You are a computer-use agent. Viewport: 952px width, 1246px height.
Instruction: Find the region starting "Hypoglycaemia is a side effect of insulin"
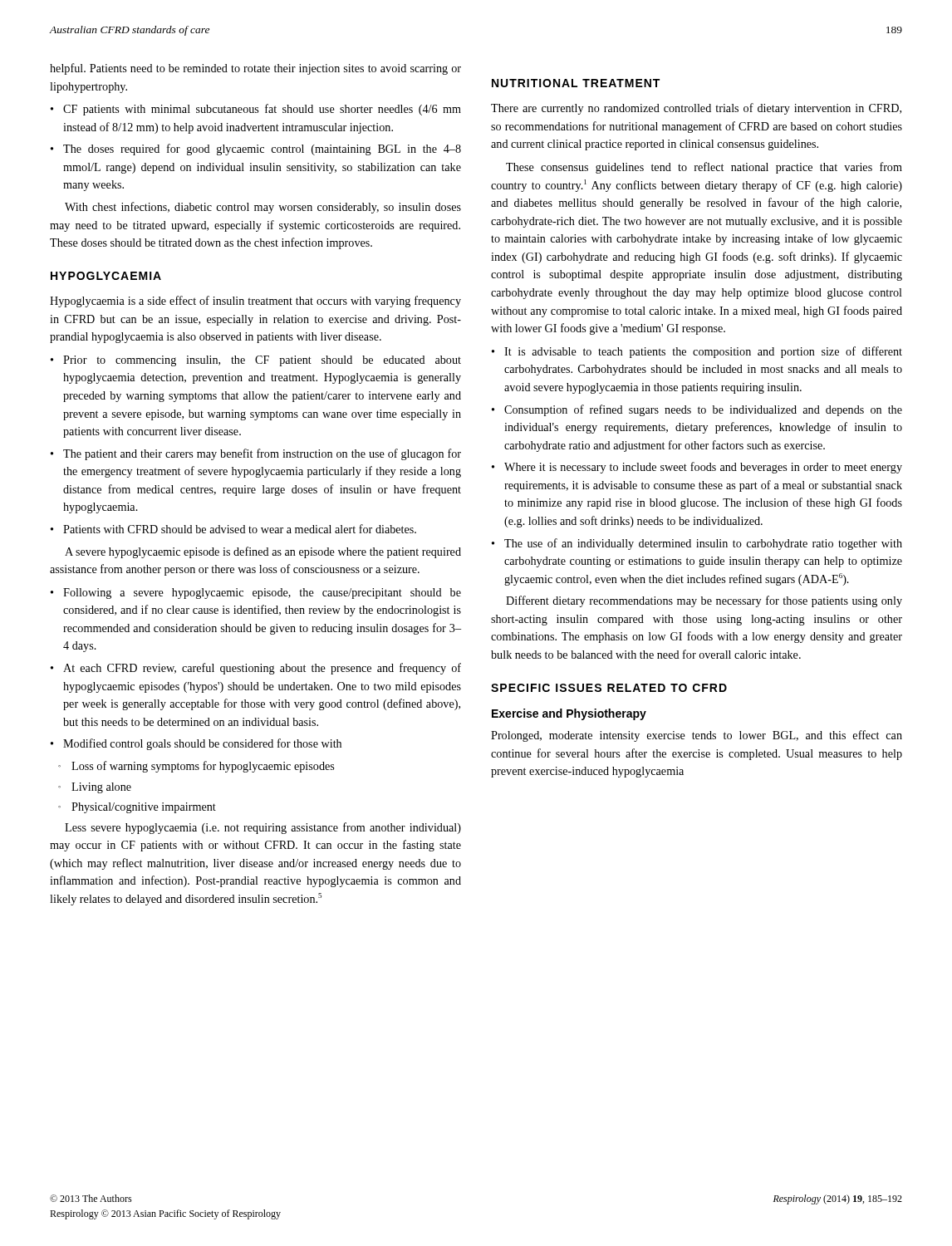255,319
